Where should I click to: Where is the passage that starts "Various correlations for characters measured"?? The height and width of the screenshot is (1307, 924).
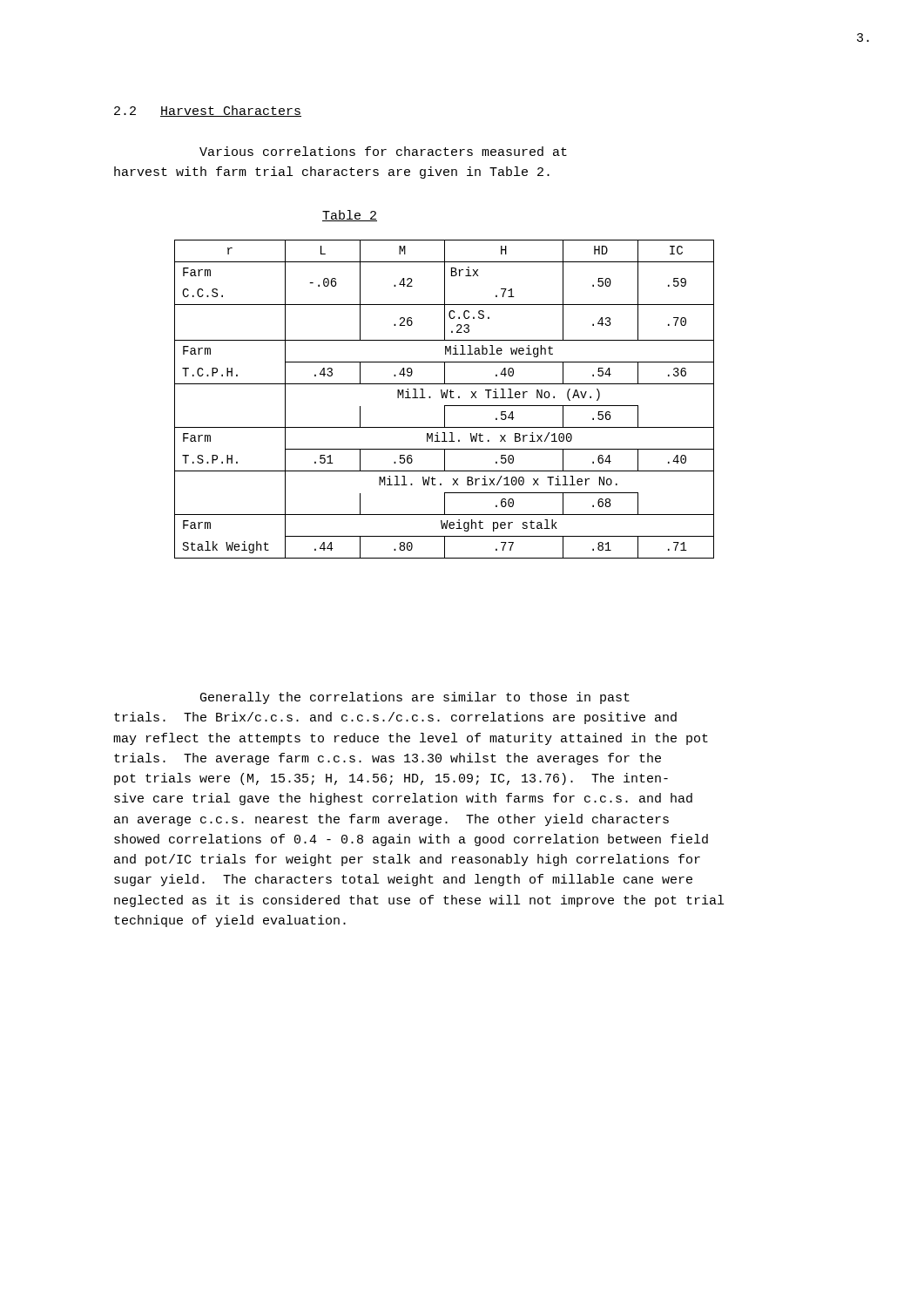(x=341, y=163)
